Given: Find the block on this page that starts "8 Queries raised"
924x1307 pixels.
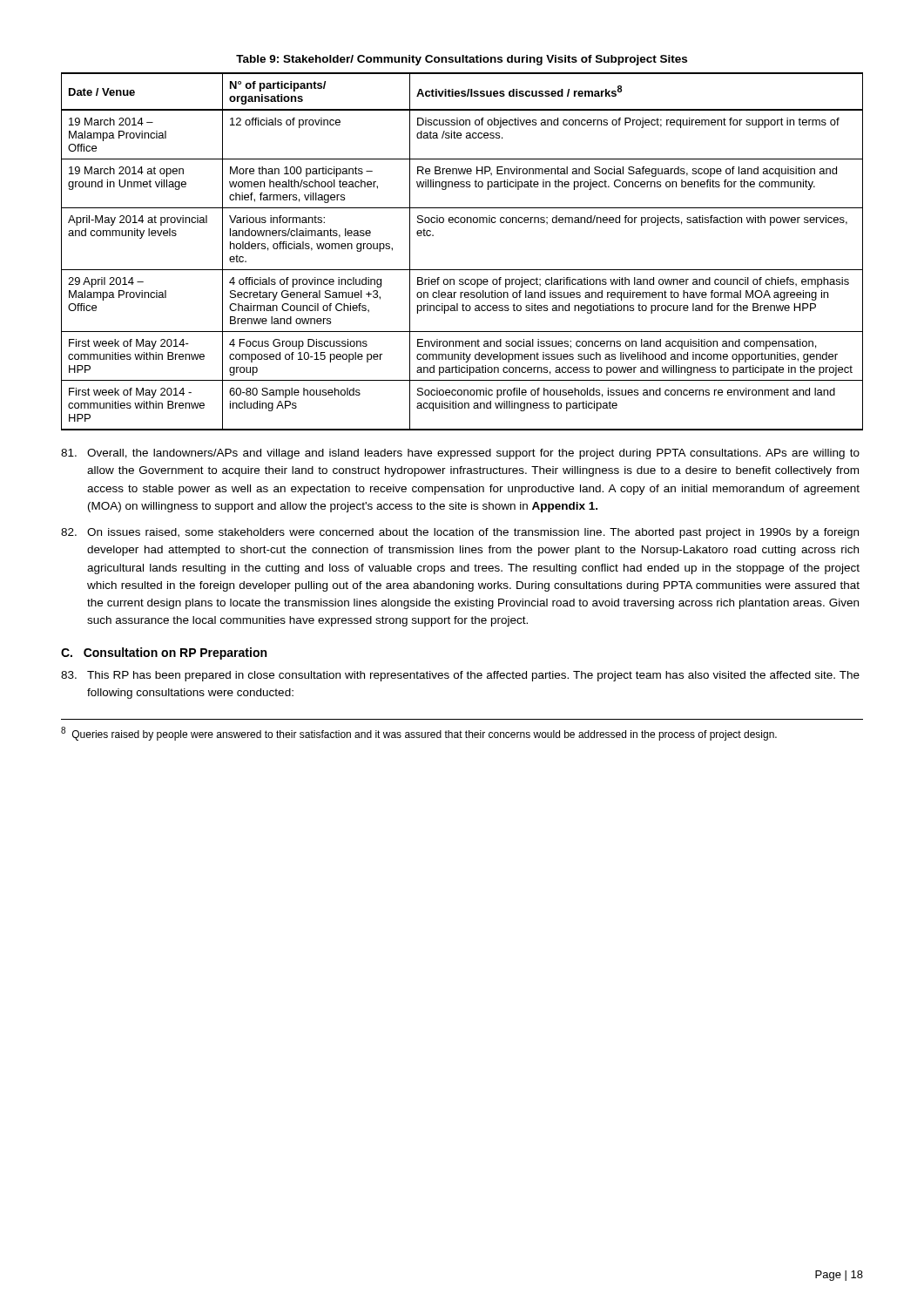Looking at the screenshot, I should 462,734.
